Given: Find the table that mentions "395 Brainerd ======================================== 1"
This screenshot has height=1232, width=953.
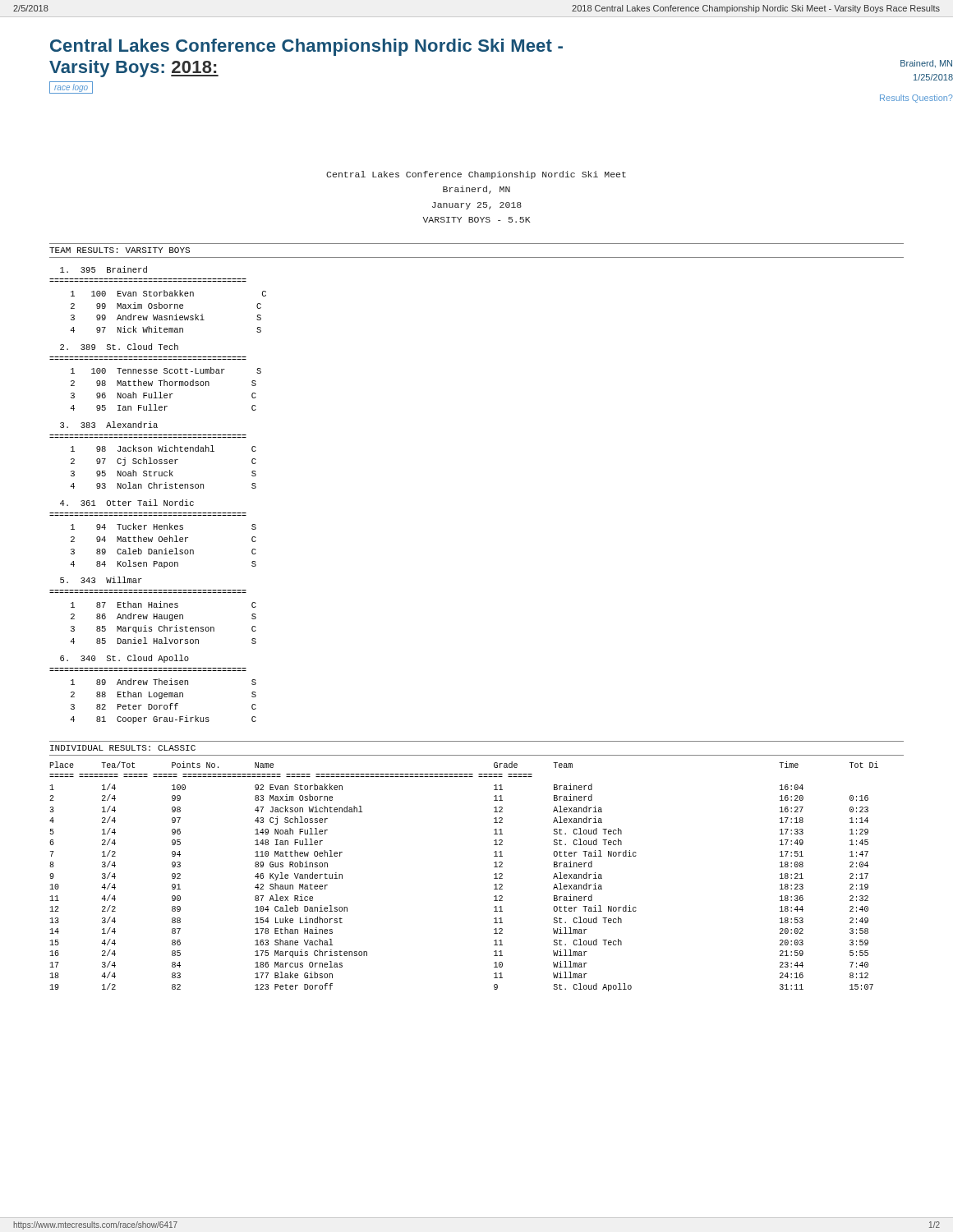Looking at the screenshot, I should [476, 495].
